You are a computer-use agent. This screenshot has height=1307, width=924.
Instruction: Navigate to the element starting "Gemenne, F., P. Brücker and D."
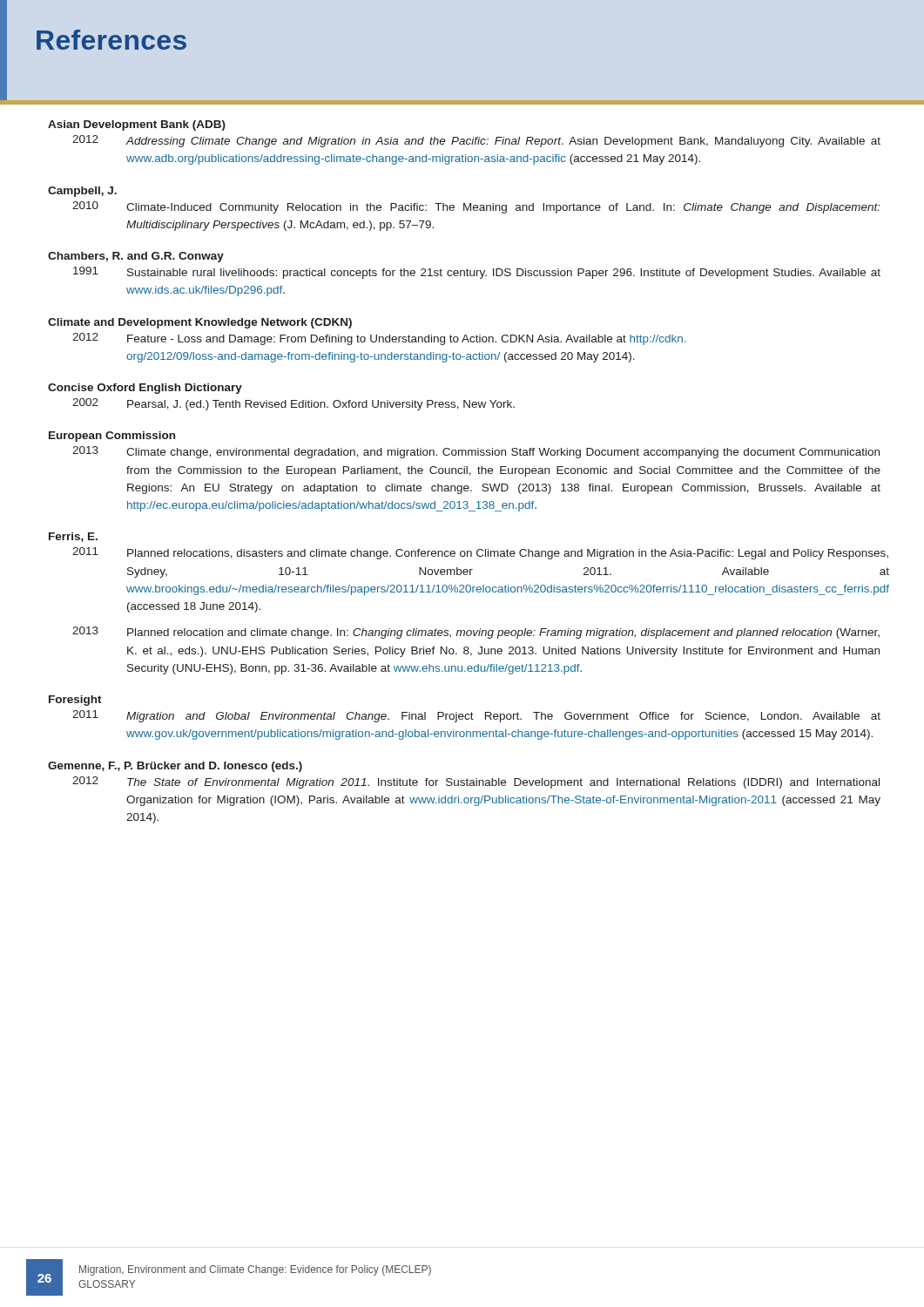(x=464, y=792)
